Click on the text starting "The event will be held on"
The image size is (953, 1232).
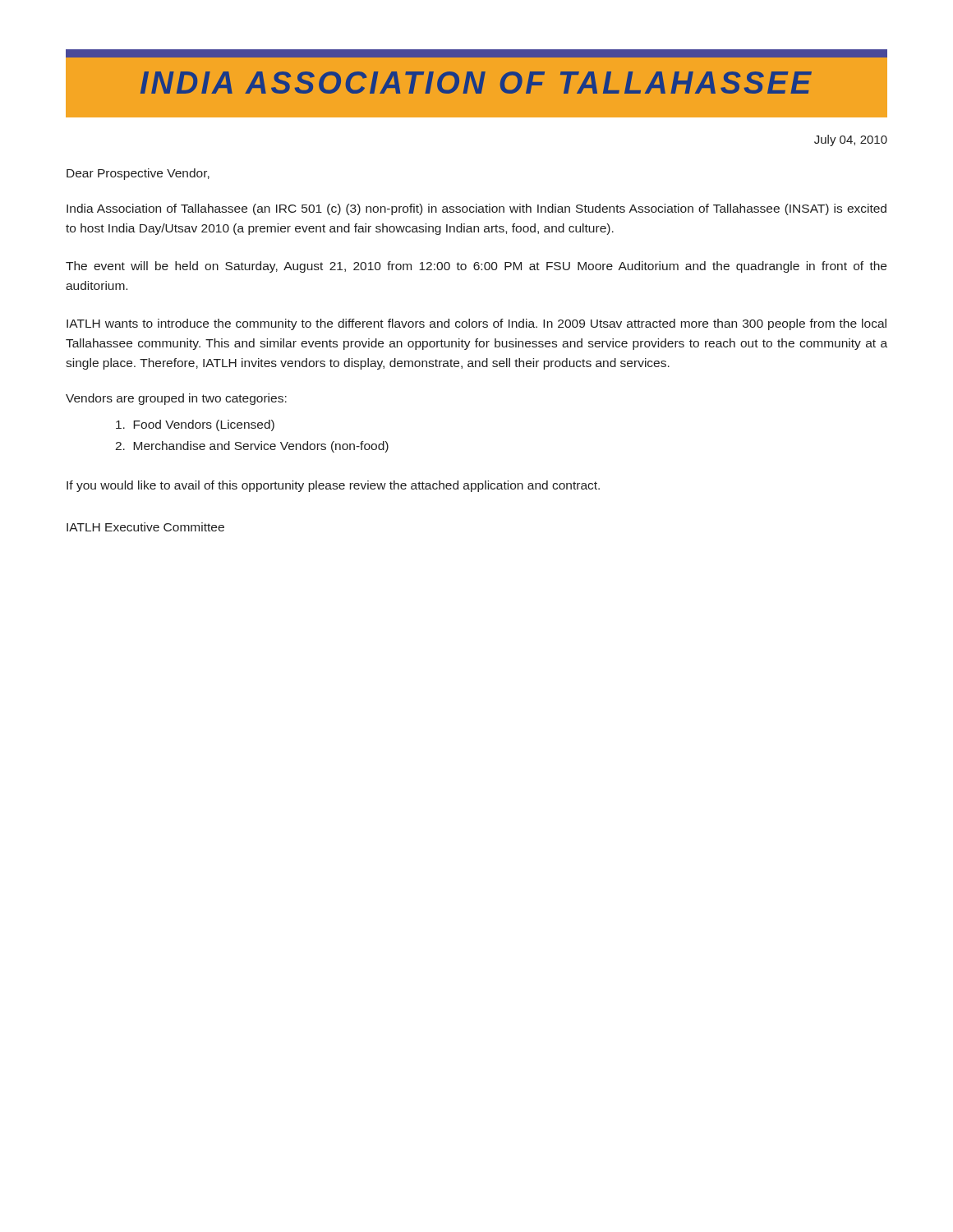(x=476, y=276)
